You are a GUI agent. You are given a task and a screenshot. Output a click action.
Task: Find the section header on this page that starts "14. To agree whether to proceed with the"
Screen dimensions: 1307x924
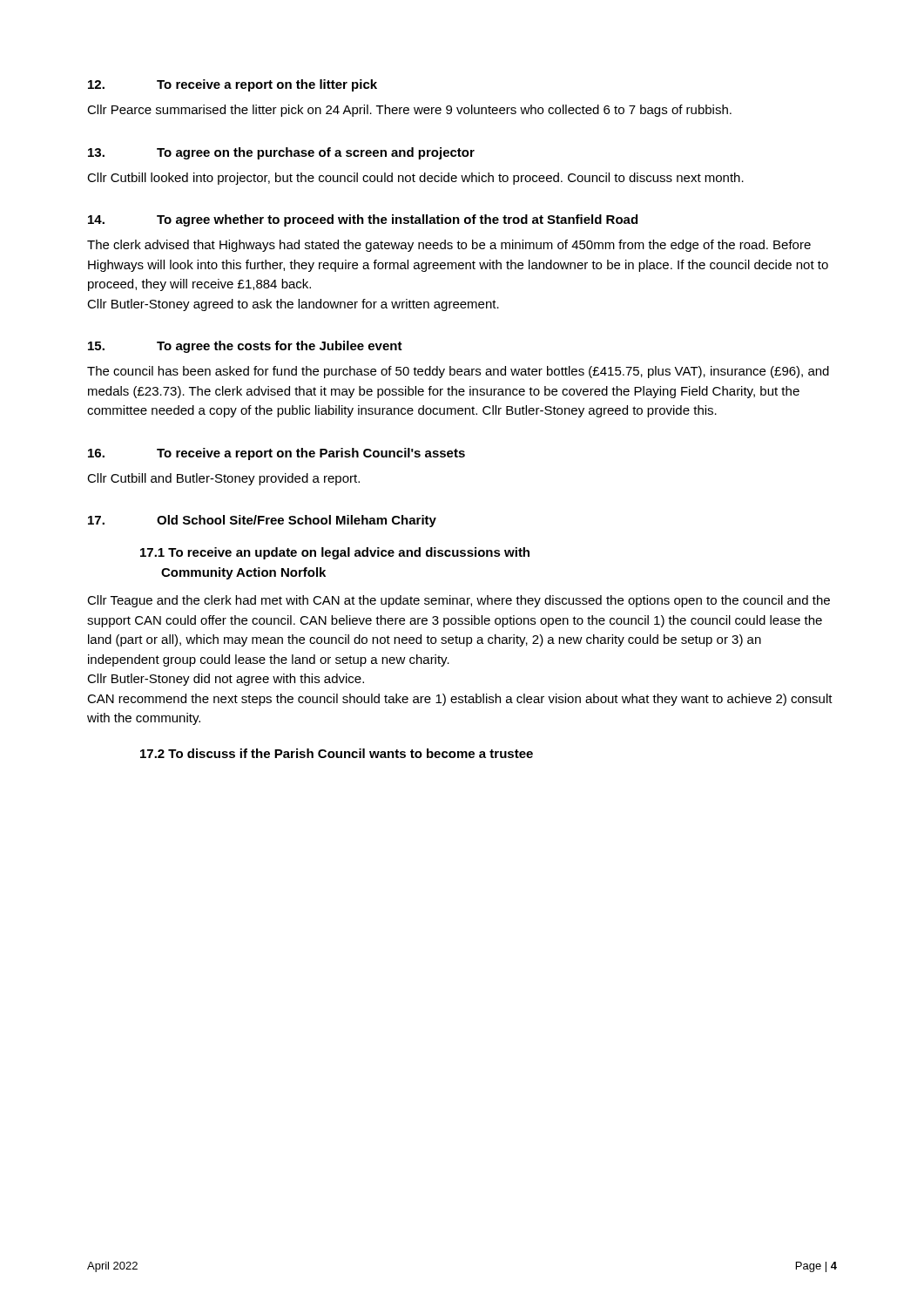tap(363, 219)
